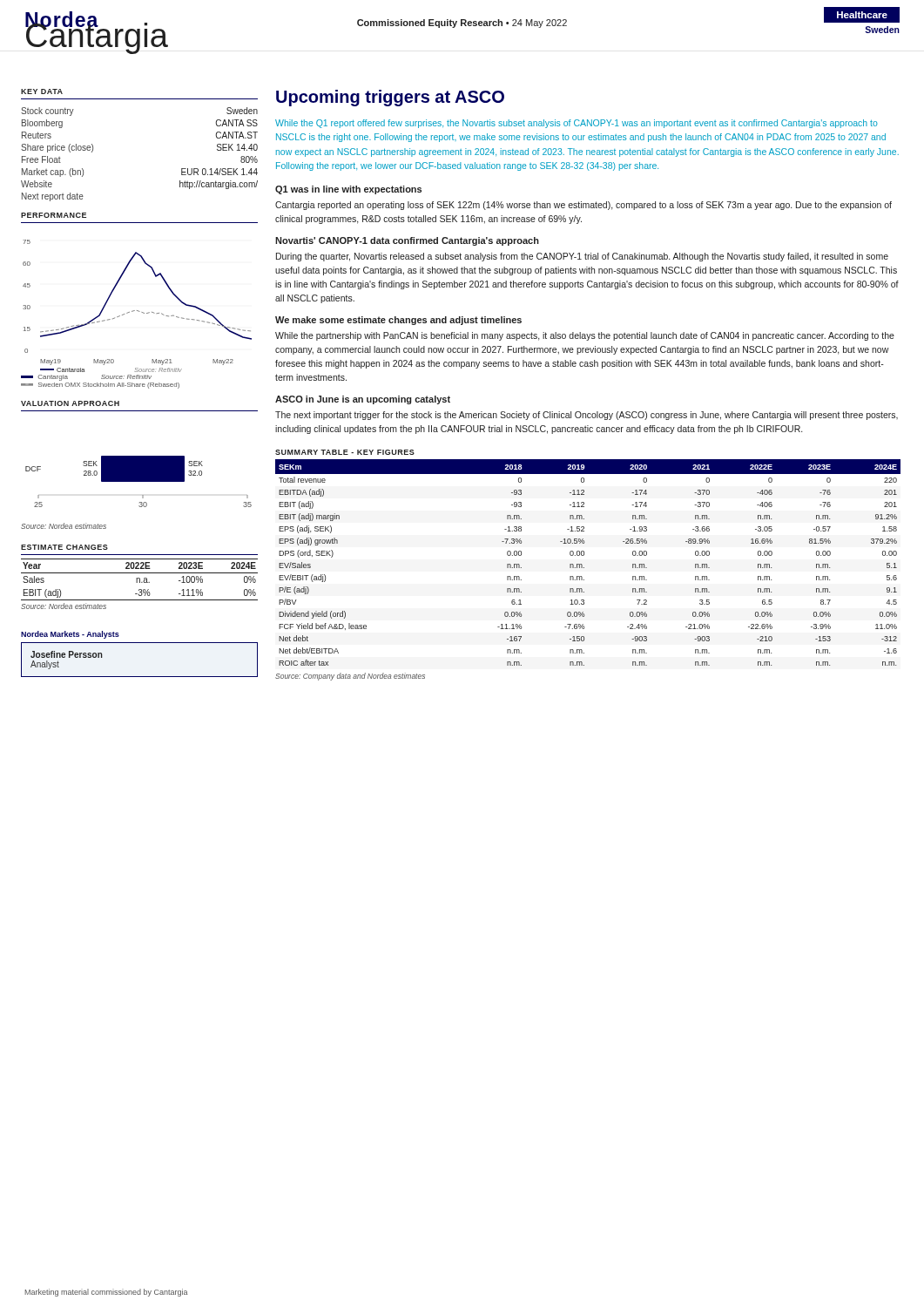Find the line chart
This screenshot has width=924, height=1307.
tap(138, 300)
